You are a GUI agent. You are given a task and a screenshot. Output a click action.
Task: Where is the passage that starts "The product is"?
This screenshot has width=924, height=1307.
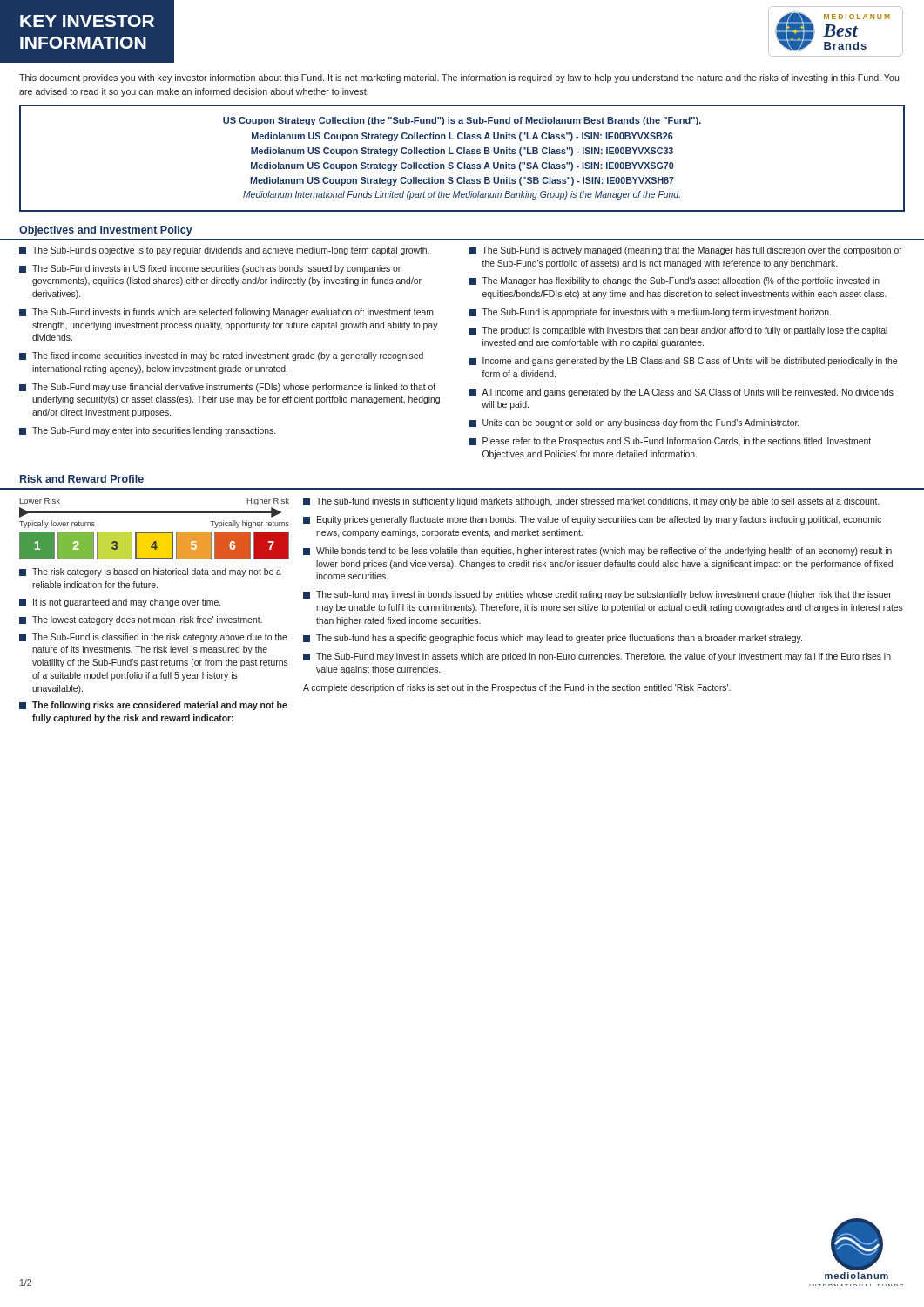tap(687, 338)
